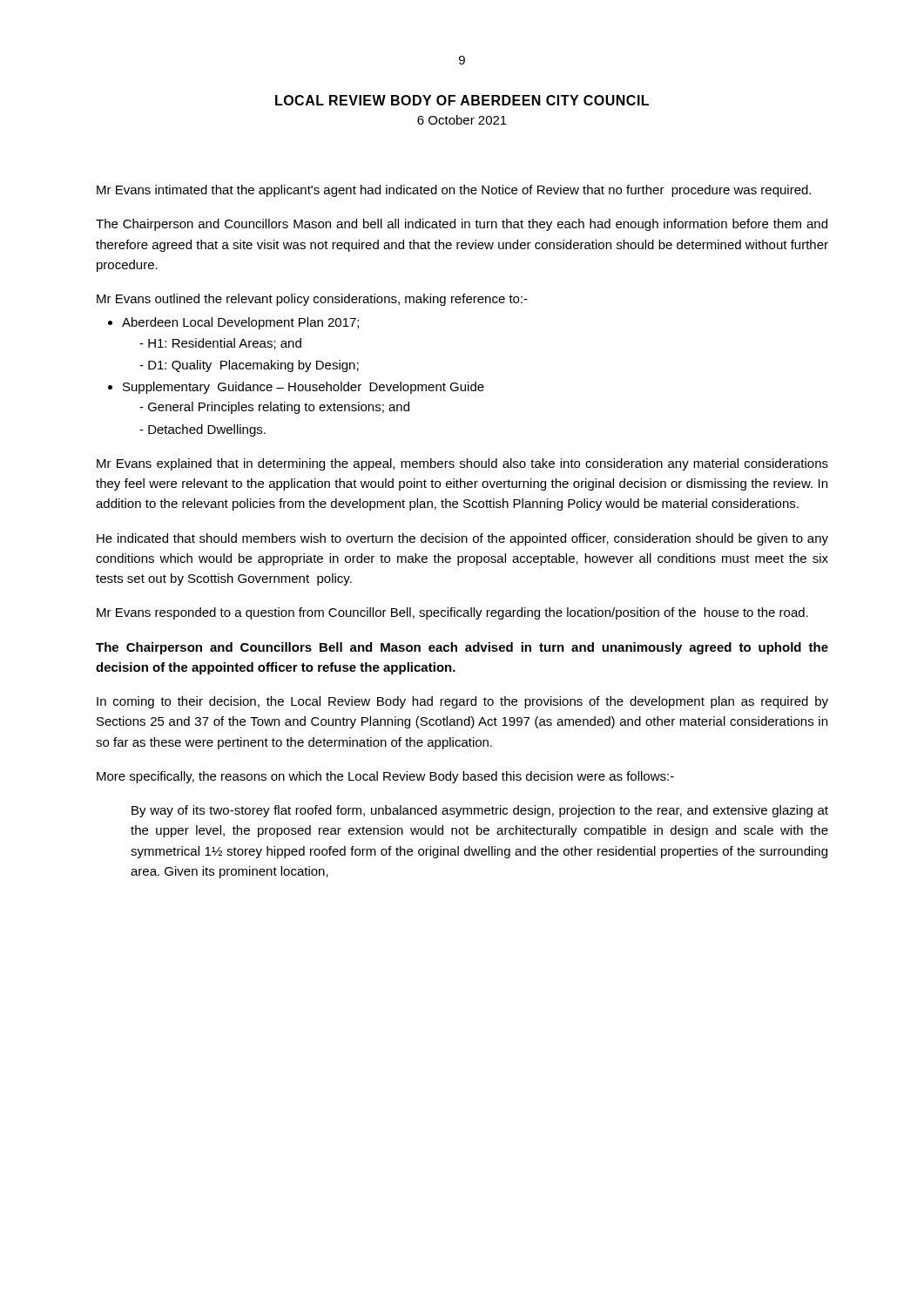Click where it says "D1: Quality Placemaking by Design;"
Viewport: 924px width, 1307px height.
(253, 364)
